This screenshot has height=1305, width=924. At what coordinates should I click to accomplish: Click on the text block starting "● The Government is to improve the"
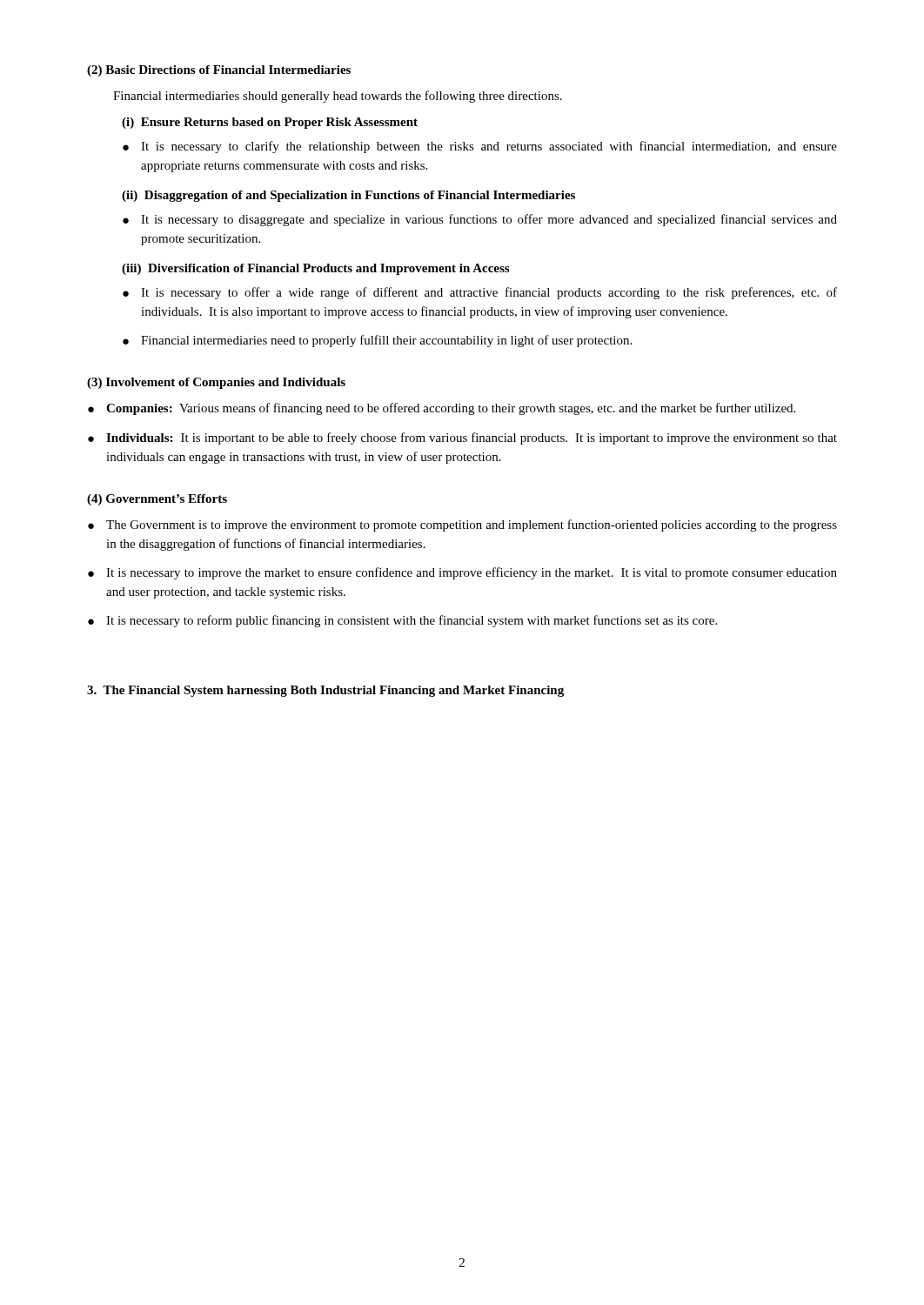(x=462, y=534)
